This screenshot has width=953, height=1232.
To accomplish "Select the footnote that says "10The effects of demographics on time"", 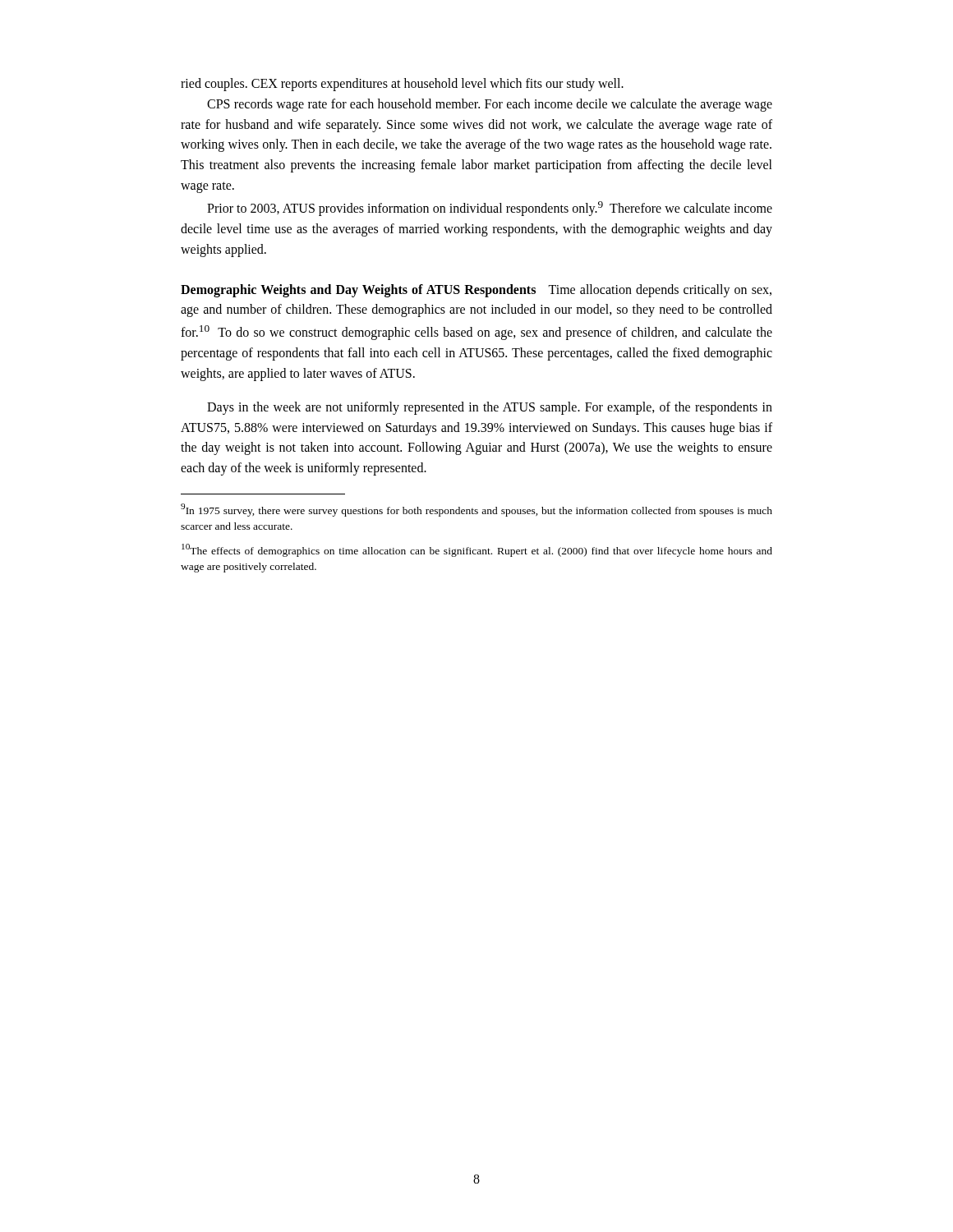I will (476, 557).
